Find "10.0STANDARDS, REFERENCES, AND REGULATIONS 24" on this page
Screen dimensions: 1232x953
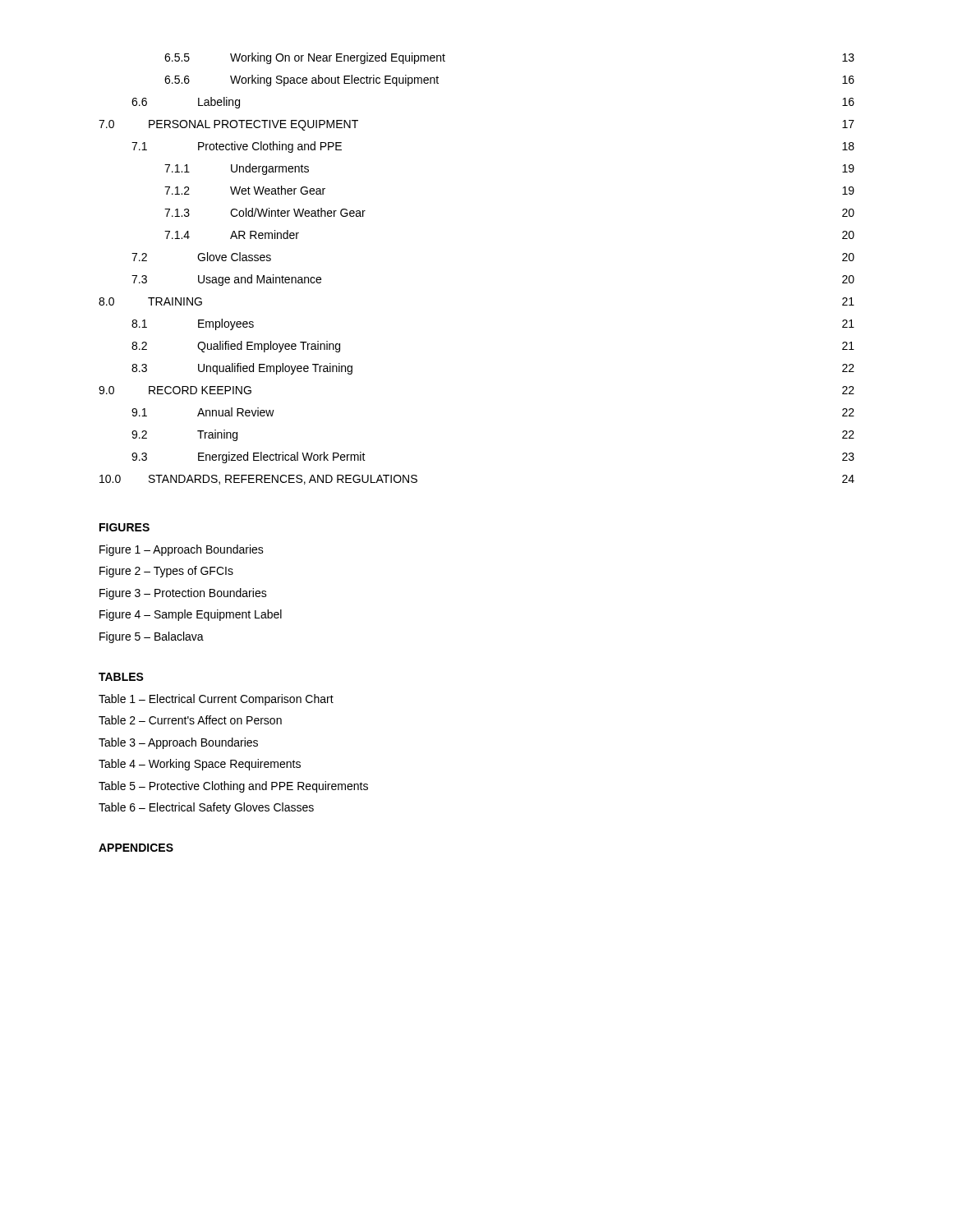(x=106, y=479)
